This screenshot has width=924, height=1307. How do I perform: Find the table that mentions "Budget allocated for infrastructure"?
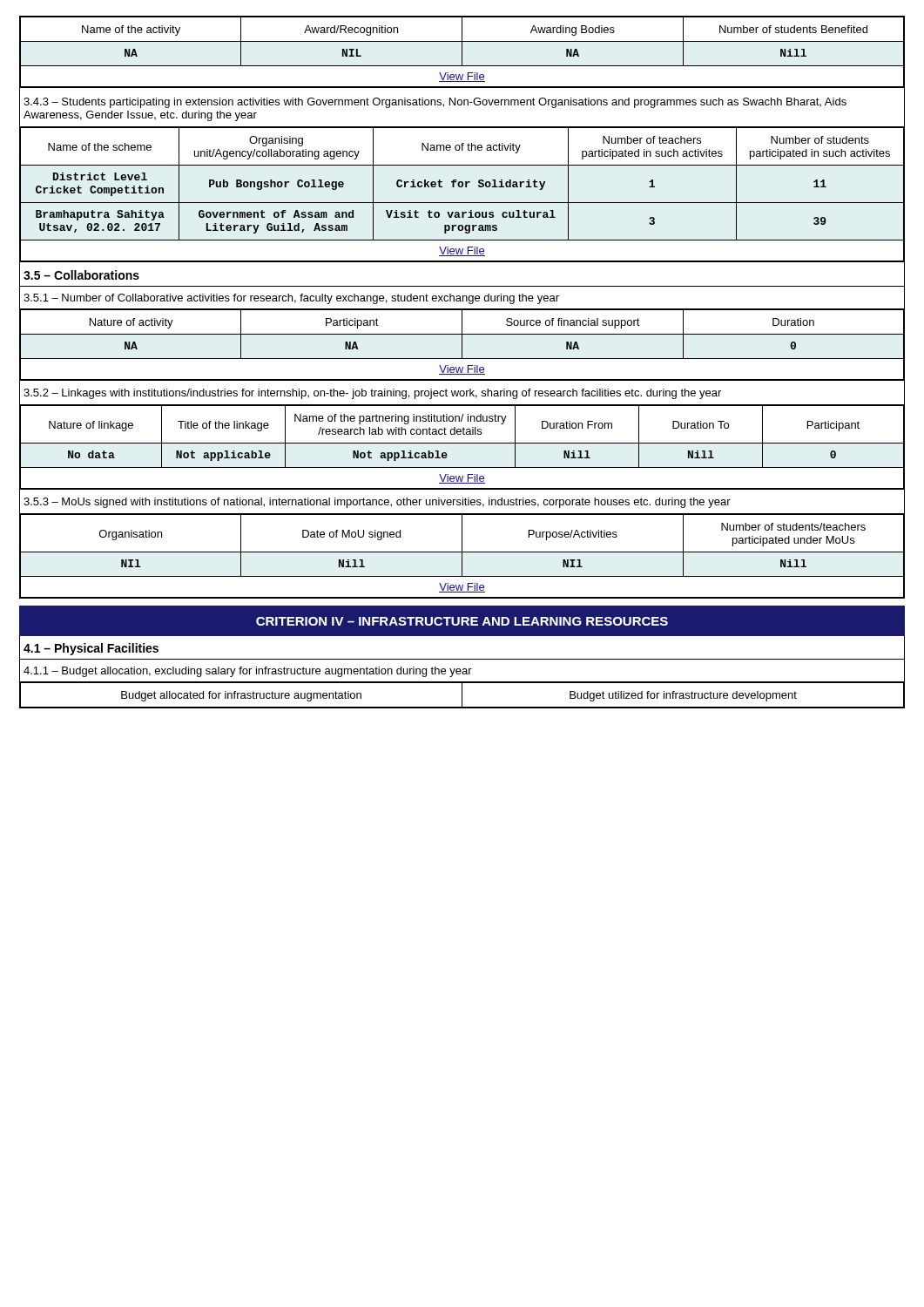(462, 695)
